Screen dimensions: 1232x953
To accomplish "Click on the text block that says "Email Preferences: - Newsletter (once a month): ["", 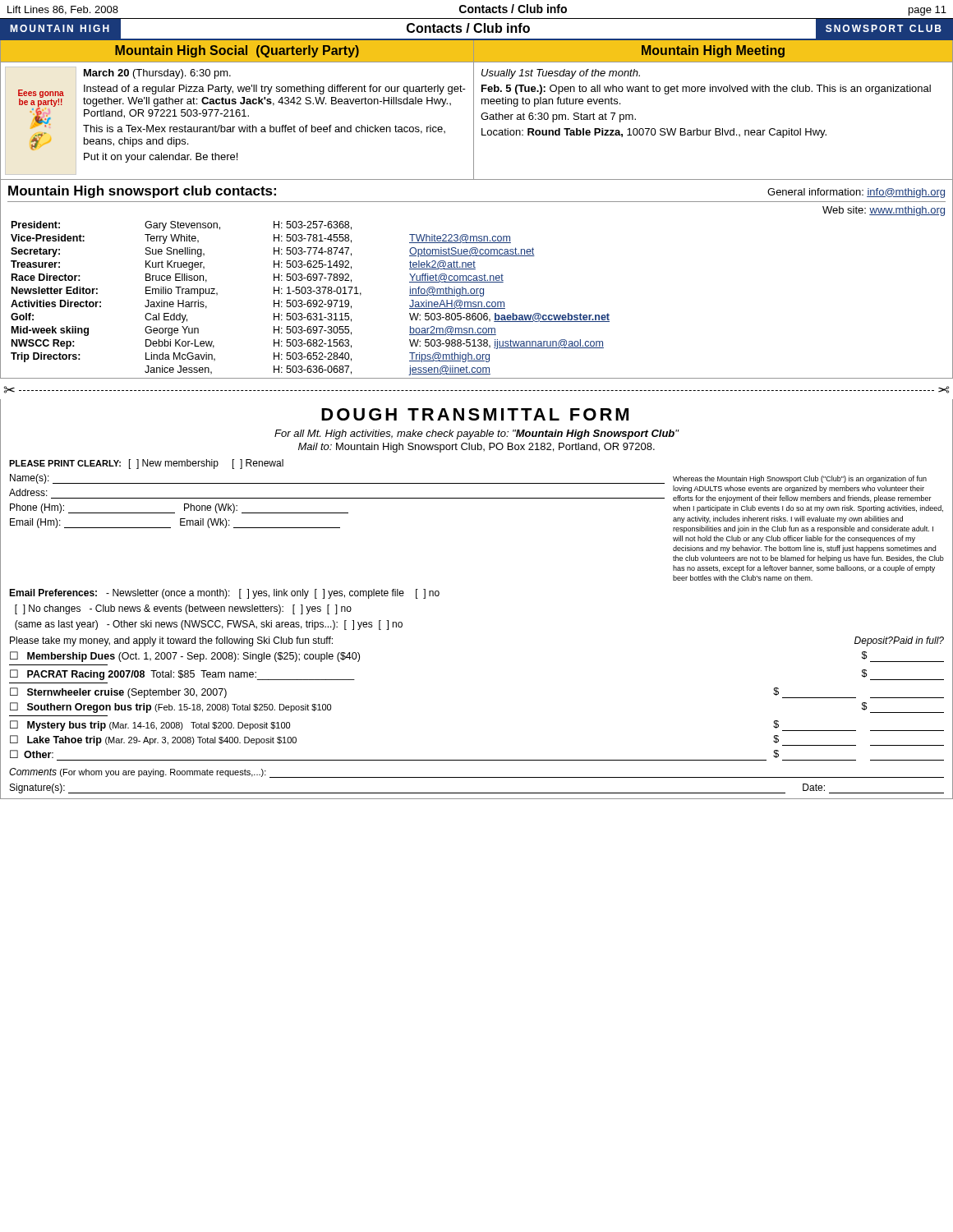I will (x=224, y=608).
